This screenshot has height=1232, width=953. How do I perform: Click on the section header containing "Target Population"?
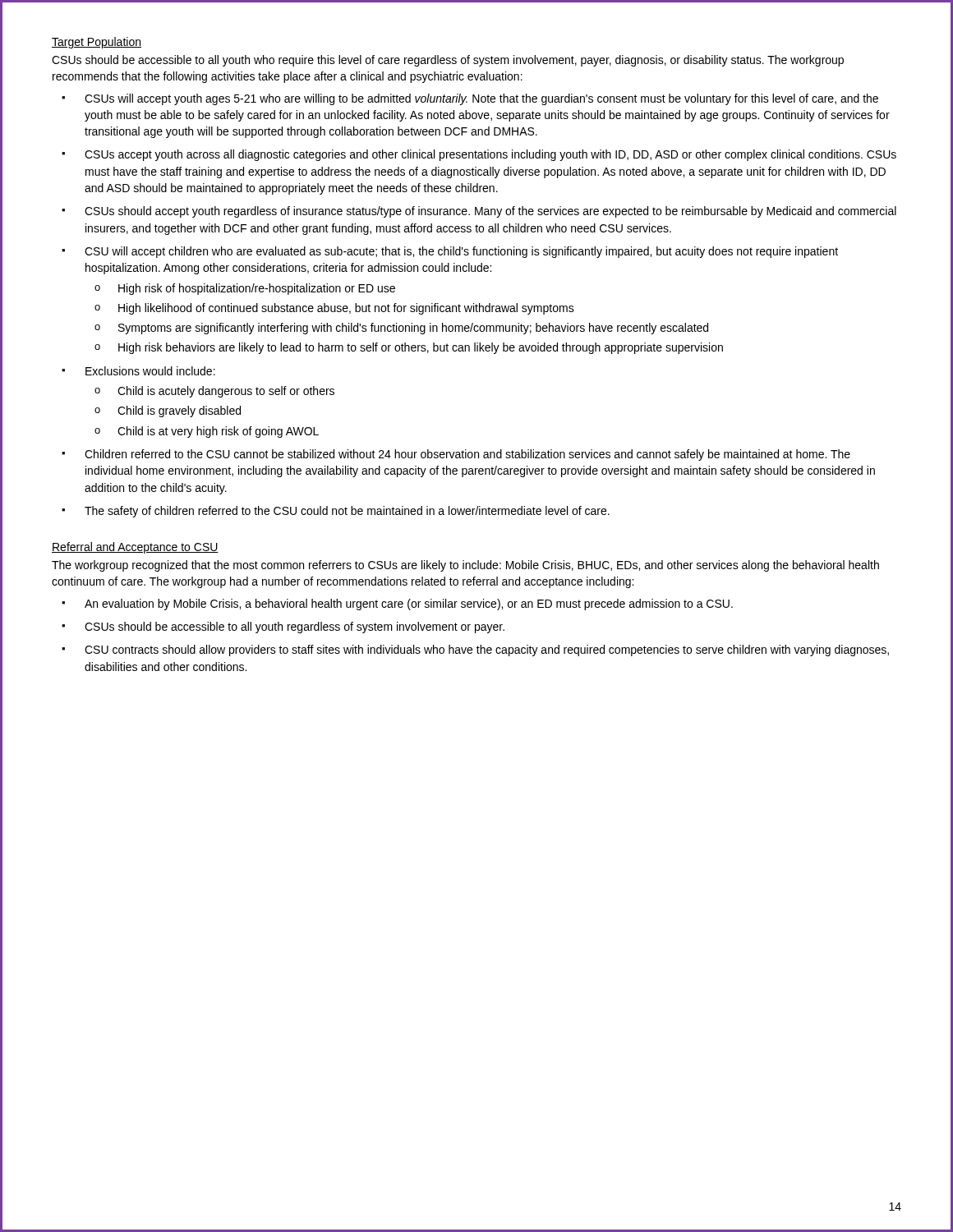tap(96, 42)
